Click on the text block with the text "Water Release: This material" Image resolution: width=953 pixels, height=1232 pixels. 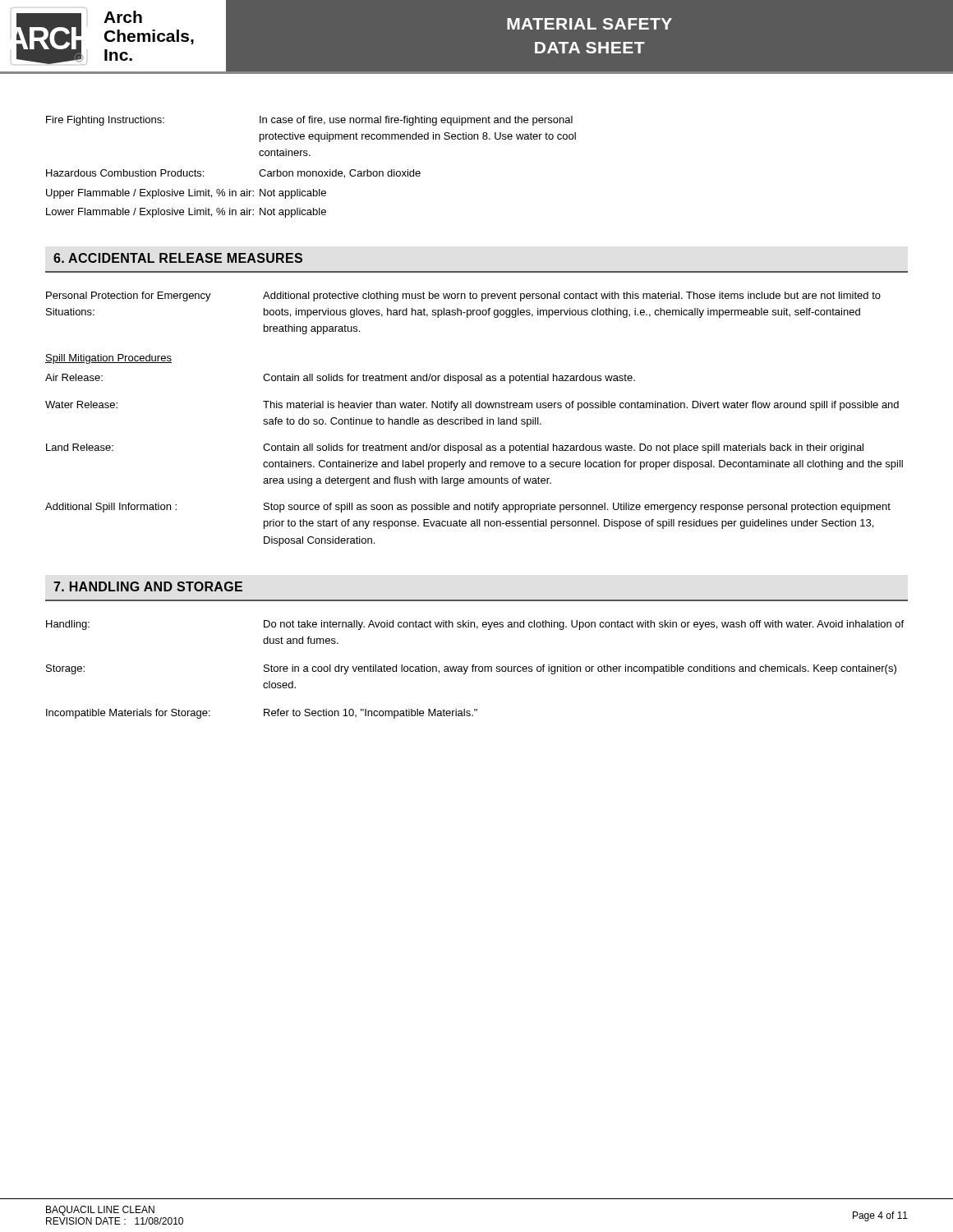click(476, 413)
